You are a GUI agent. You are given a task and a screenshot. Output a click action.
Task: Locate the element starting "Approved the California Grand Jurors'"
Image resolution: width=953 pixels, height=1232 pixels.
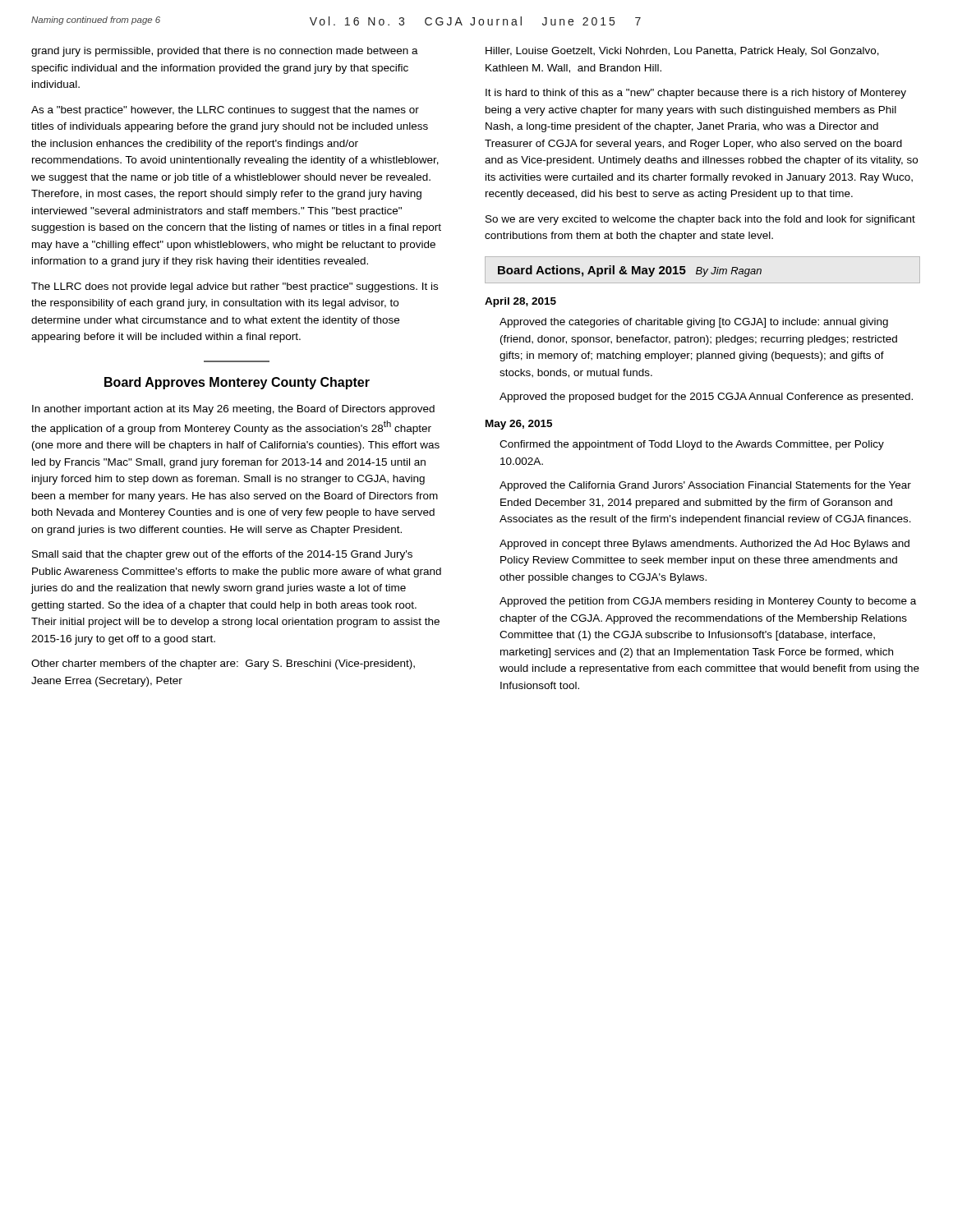coord(706,502)
